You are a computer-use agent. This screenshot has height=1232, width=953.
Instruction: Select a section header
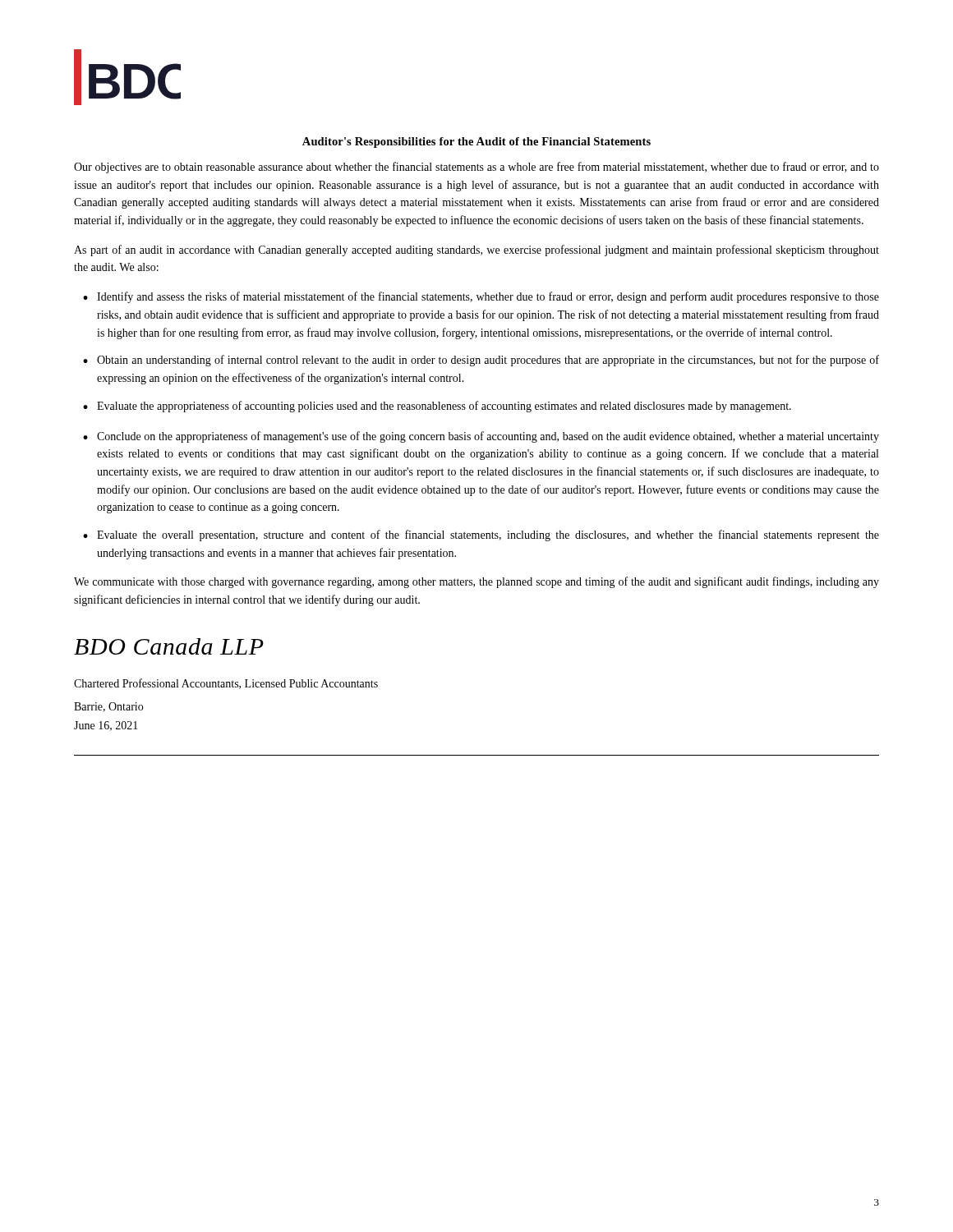[476, 141]
